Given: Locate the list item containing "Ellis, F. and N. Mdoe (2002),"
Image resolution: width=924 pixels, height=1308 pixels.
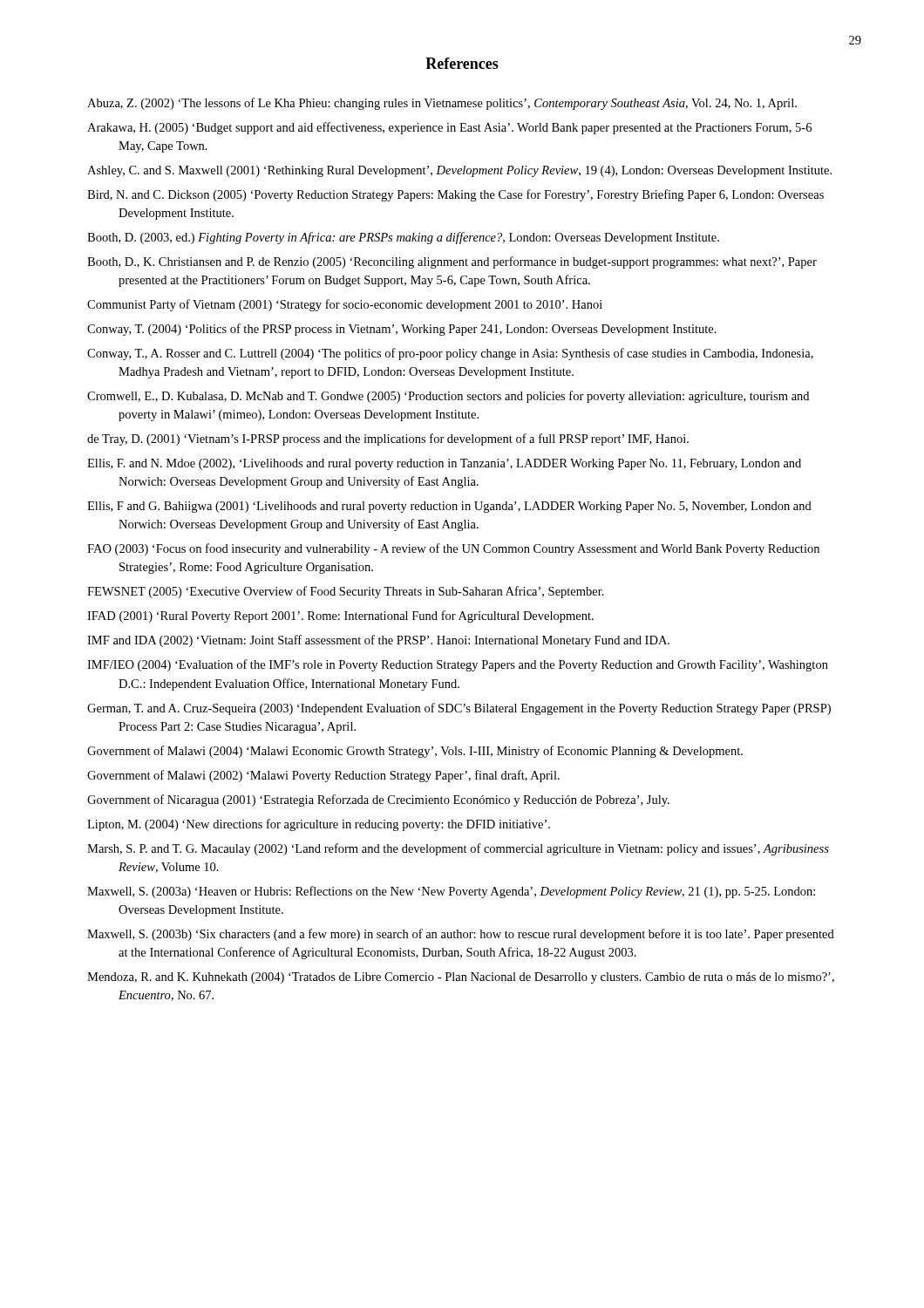Looking at the screenshot, I should pyautogui.click(x=444, y=473).
